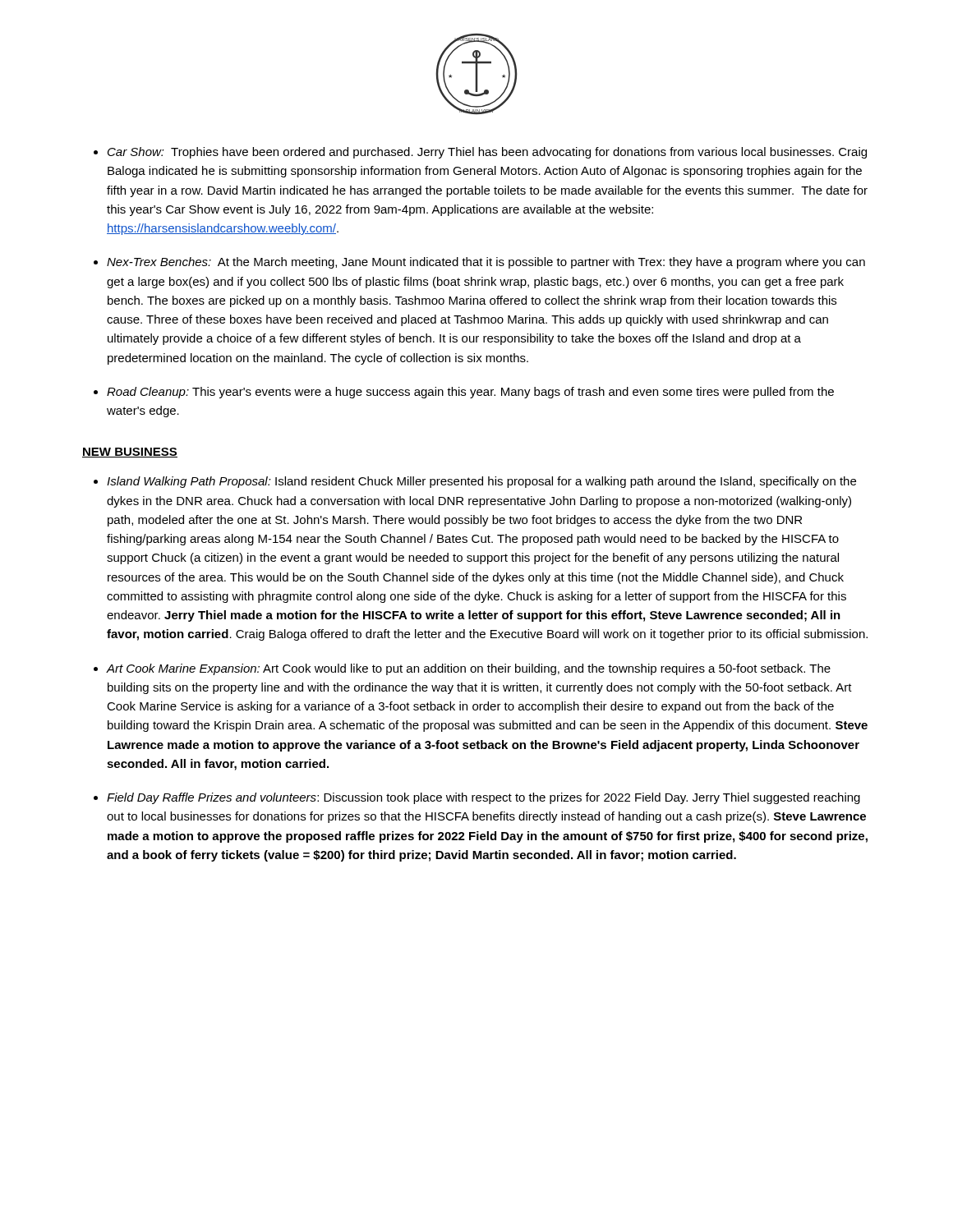Image resolution: width=953 pixels, height=1232 pixels.
Task: Point to the passage starting "Car Show: Trophies have been ordered and purchased."
Action: 489,190
